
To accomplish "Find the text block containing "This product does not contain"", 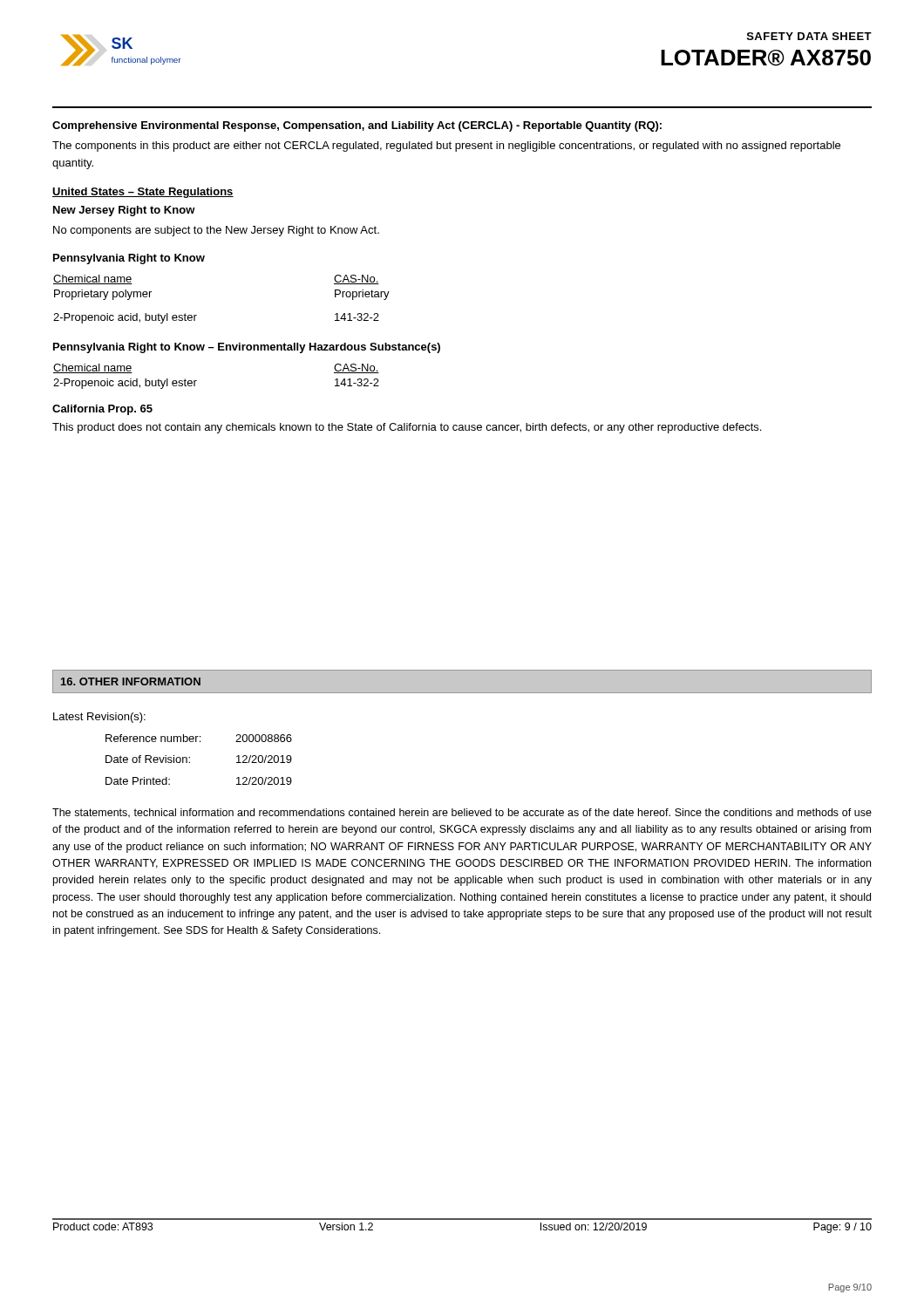I will 407,426.
